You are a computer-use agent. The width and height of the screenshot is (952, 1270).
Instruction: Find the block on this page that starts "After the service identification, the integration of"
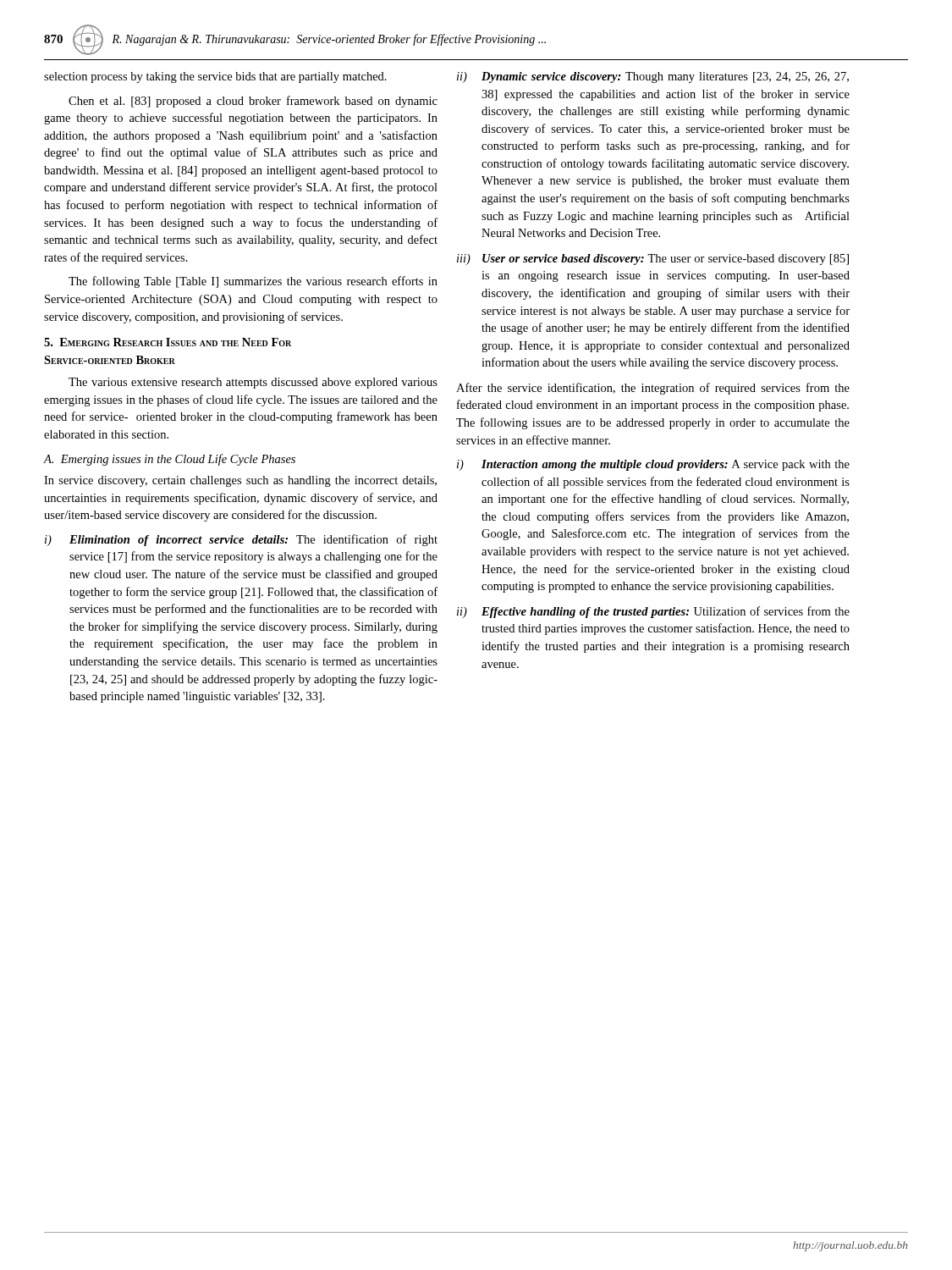[653, 414]
